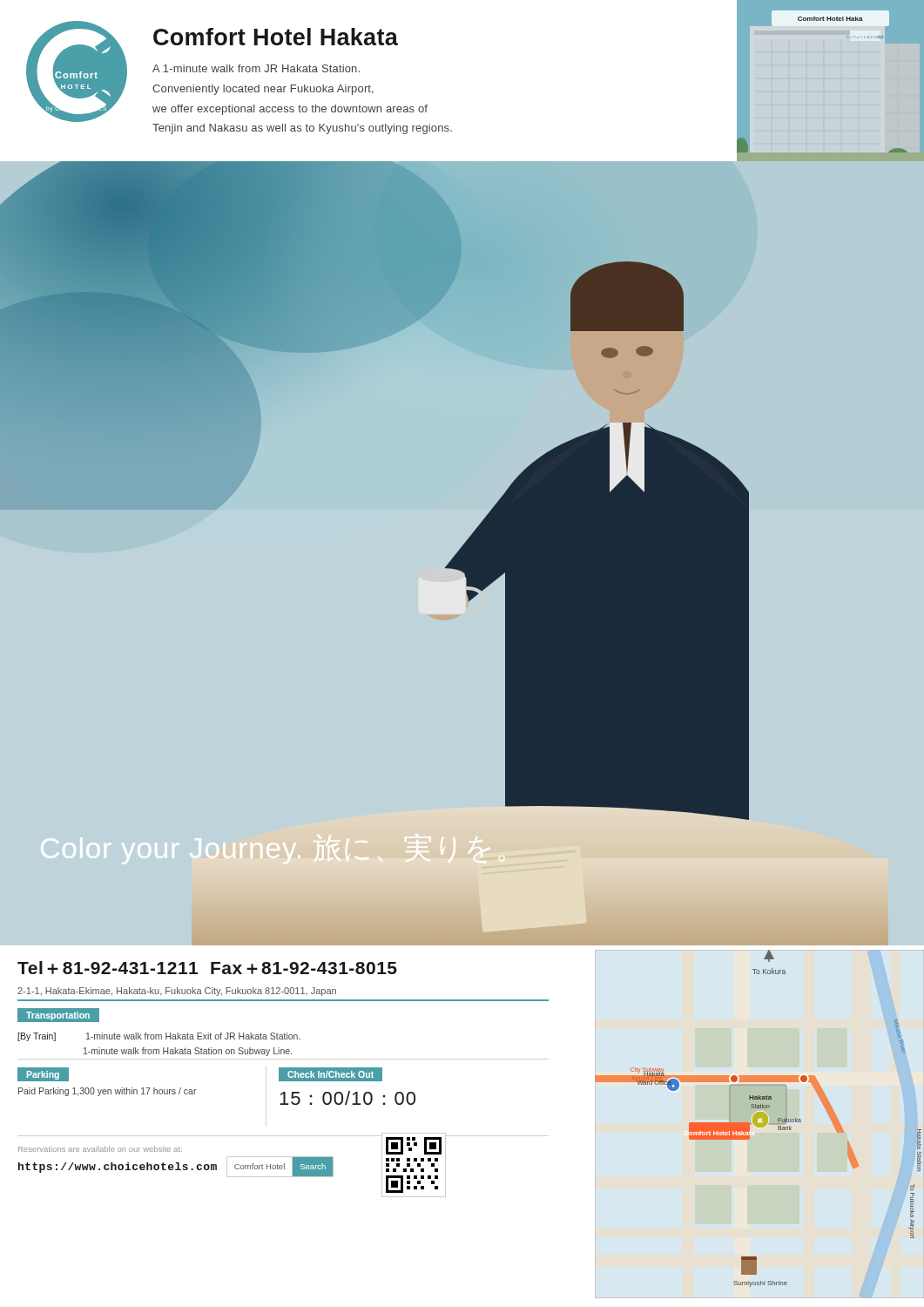Click on the text block with the text "[By Train] 1-minute walk from"
Screen dimensions: 1307x924
[x=159, y=1043]
